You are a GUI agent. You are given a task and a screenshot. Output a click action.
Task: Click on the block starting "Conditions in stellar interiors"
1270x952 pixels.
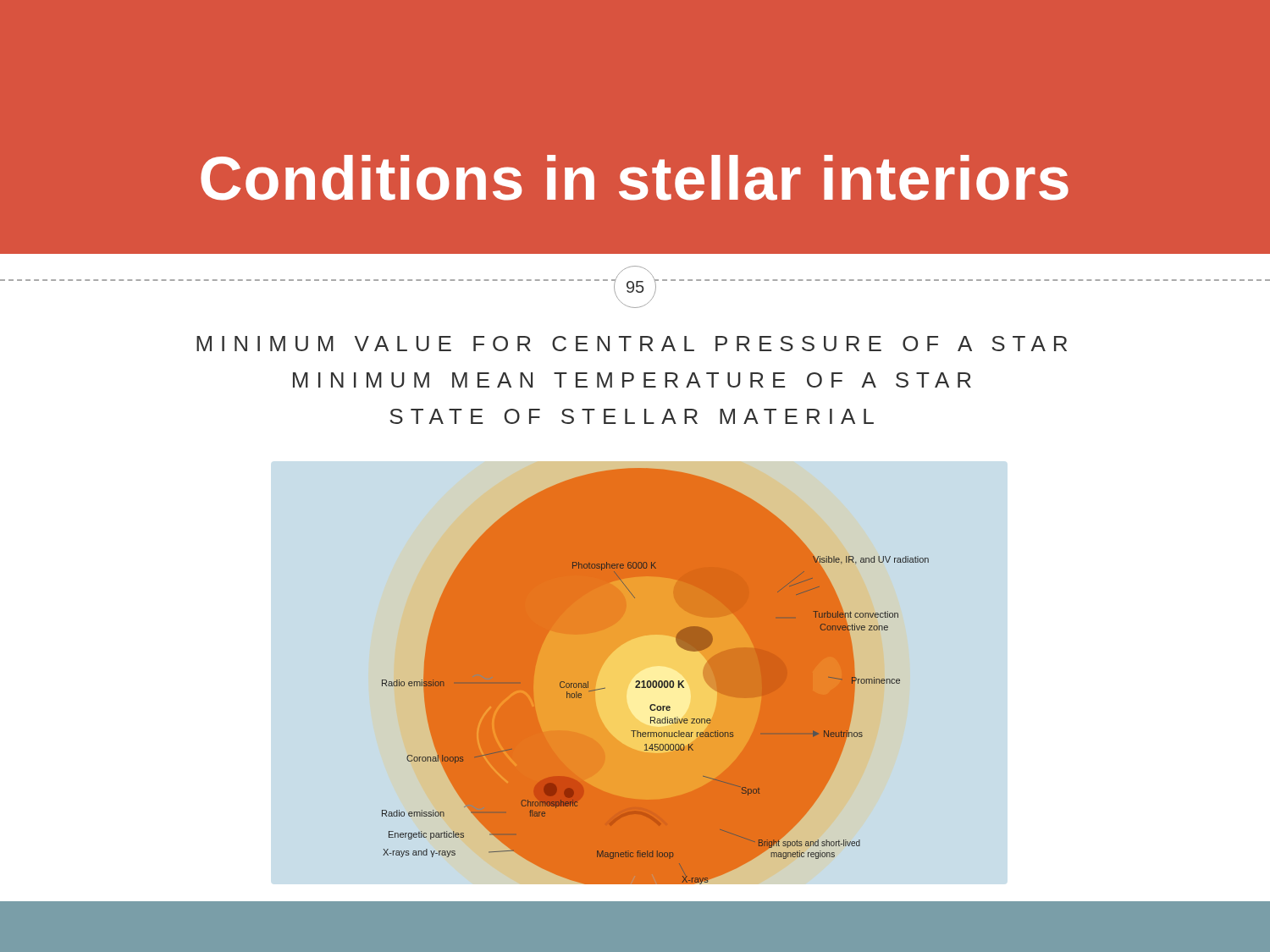[x=635, y=179]
